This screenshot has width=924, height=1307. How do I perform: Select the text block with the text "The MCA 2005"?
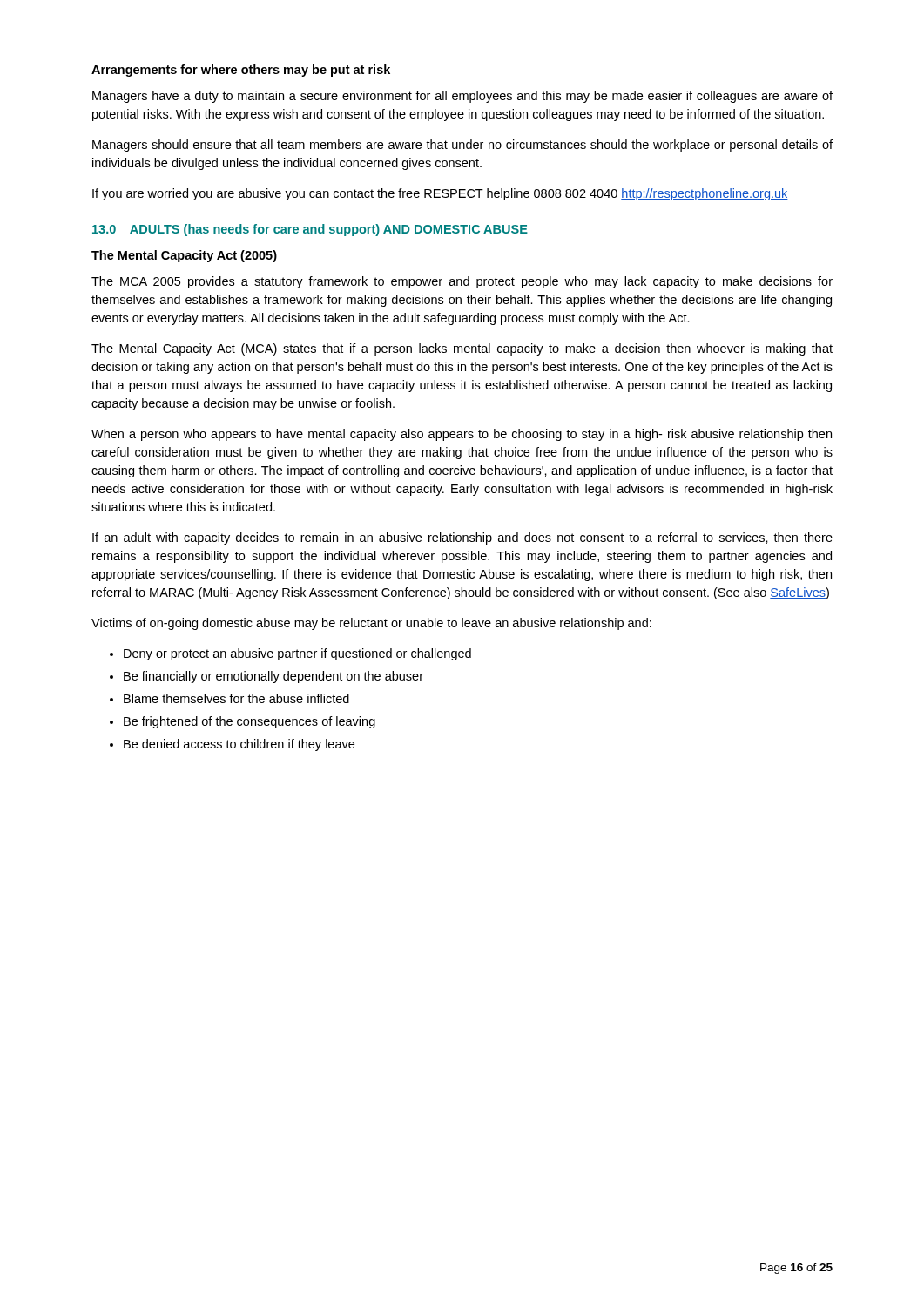462,300
